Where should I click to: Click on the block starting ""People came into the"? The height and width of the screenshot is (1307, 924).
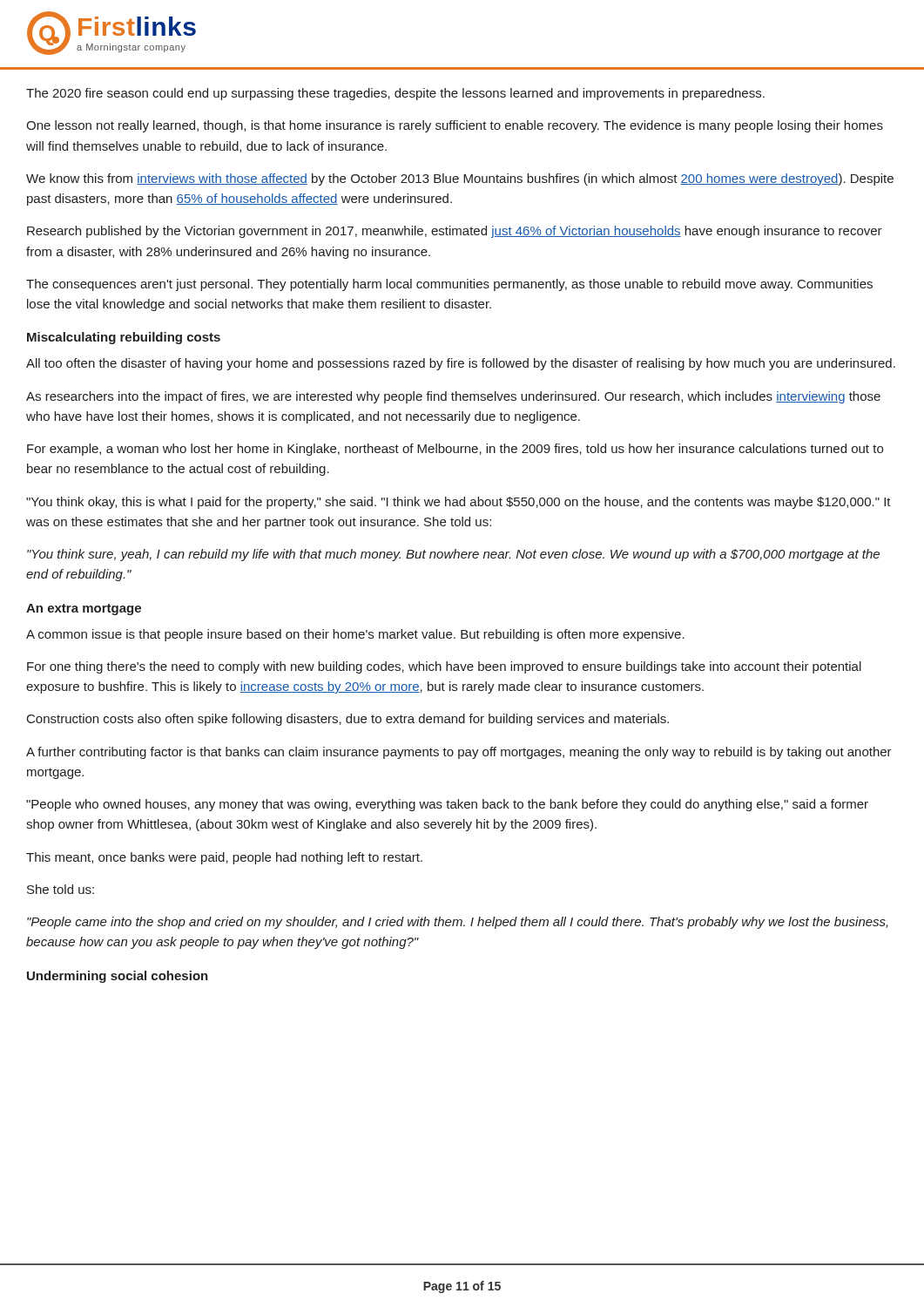point(458,932)
